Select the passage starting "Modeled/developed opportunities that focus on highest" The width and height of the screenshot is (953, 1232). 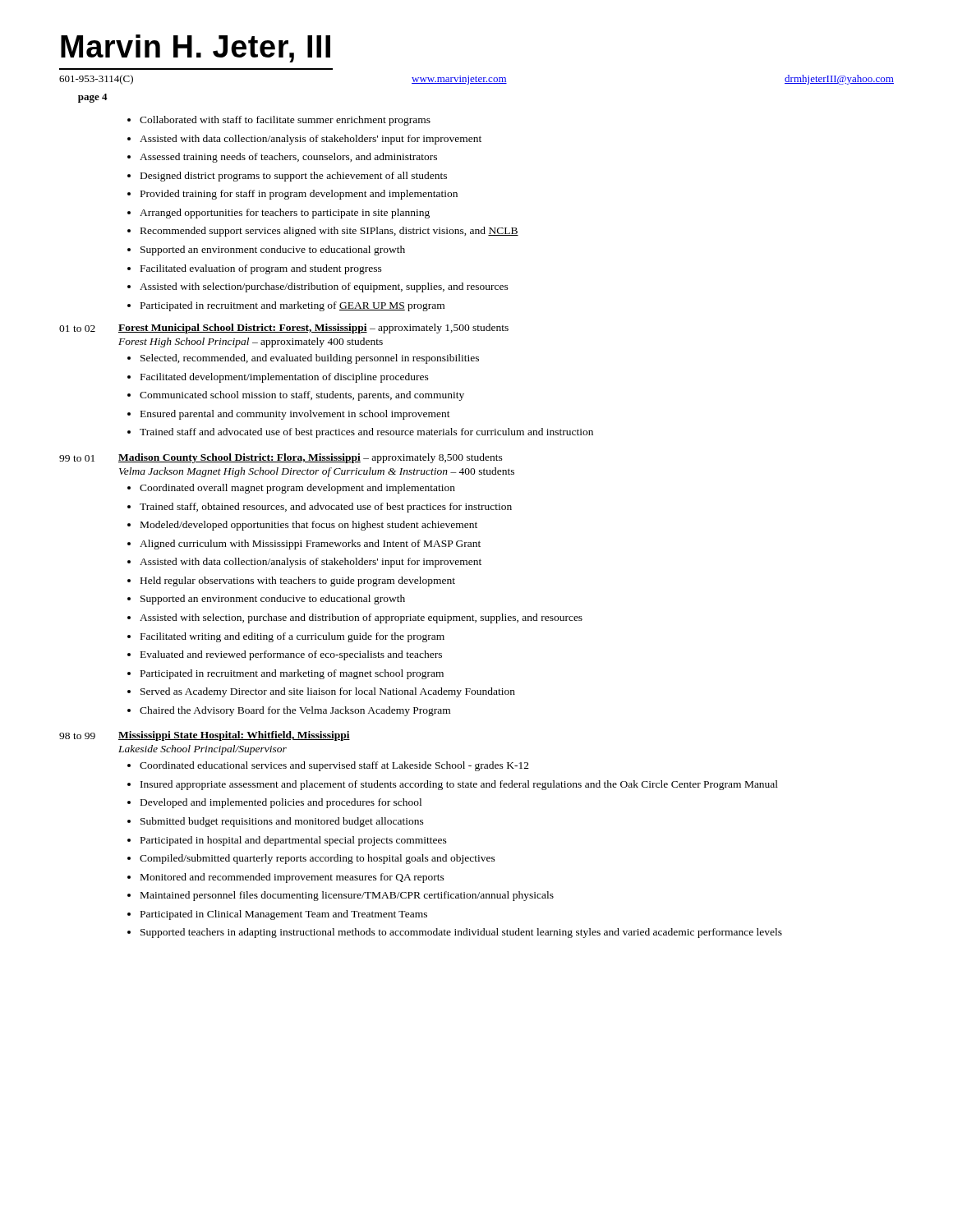pyautogui.click(x=309, y=525)
